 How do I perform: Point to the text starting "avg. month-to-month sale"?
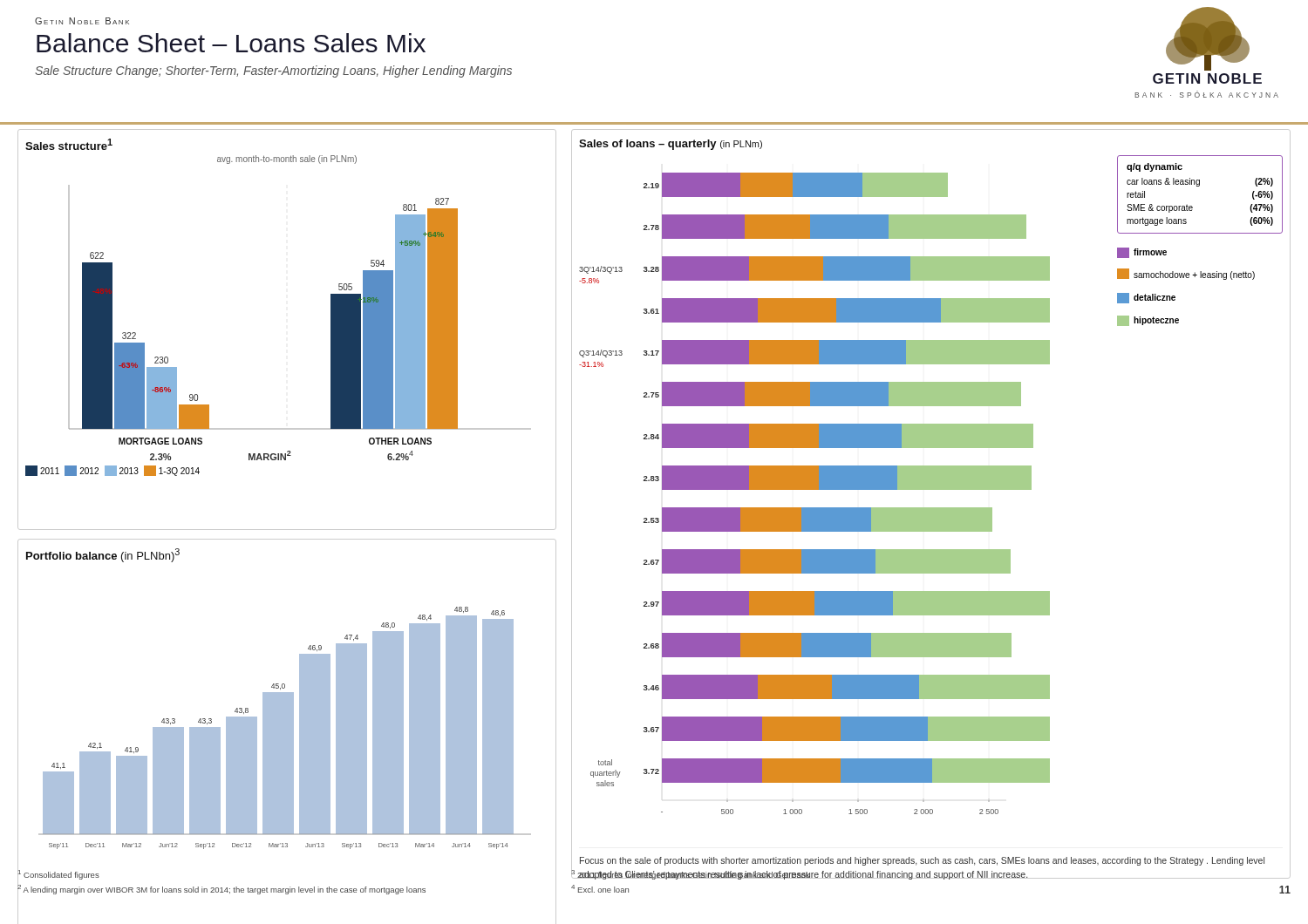tap(287, 159)
